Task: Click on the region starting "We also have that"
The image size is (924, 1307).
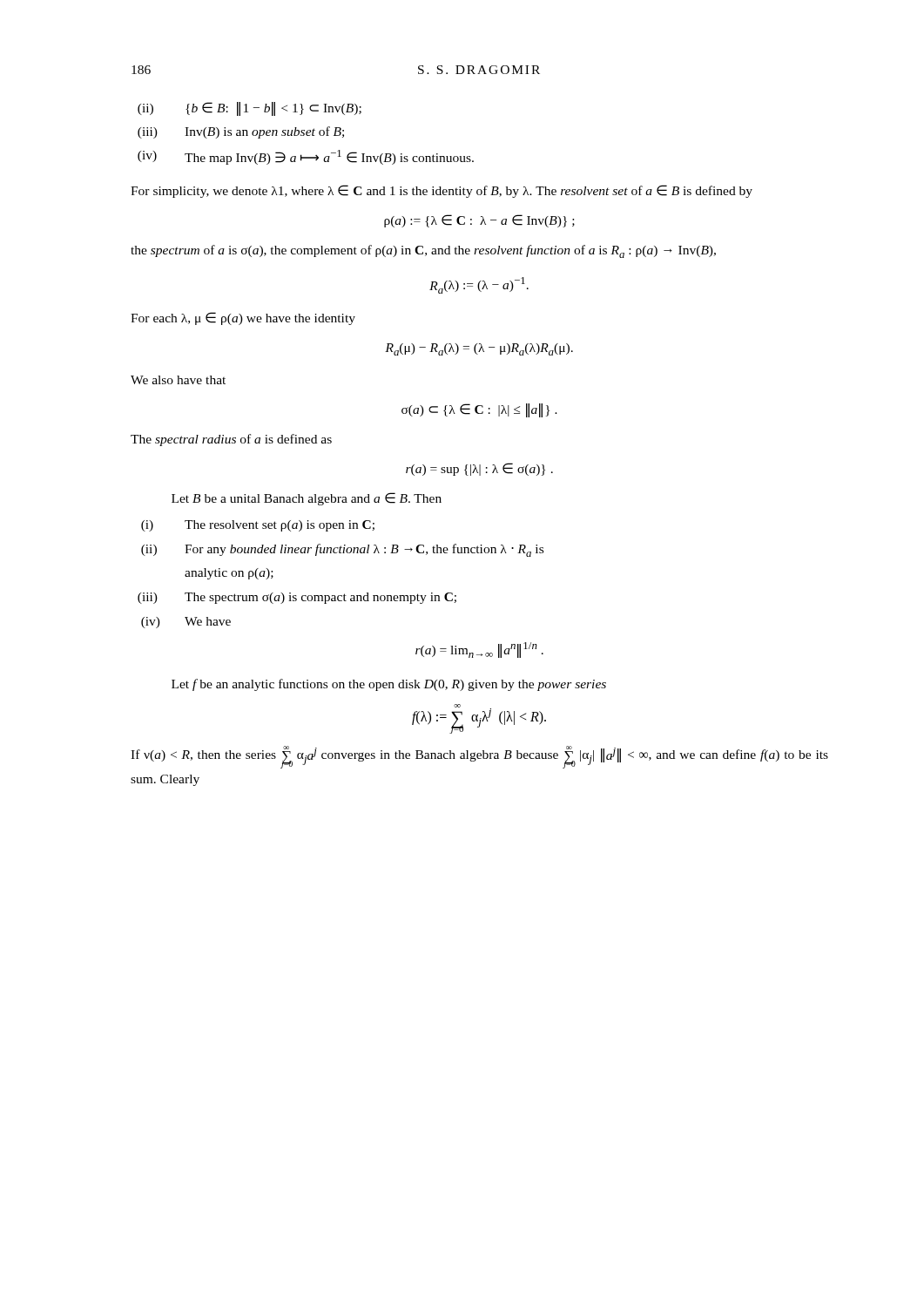Action: pos(178,380)
